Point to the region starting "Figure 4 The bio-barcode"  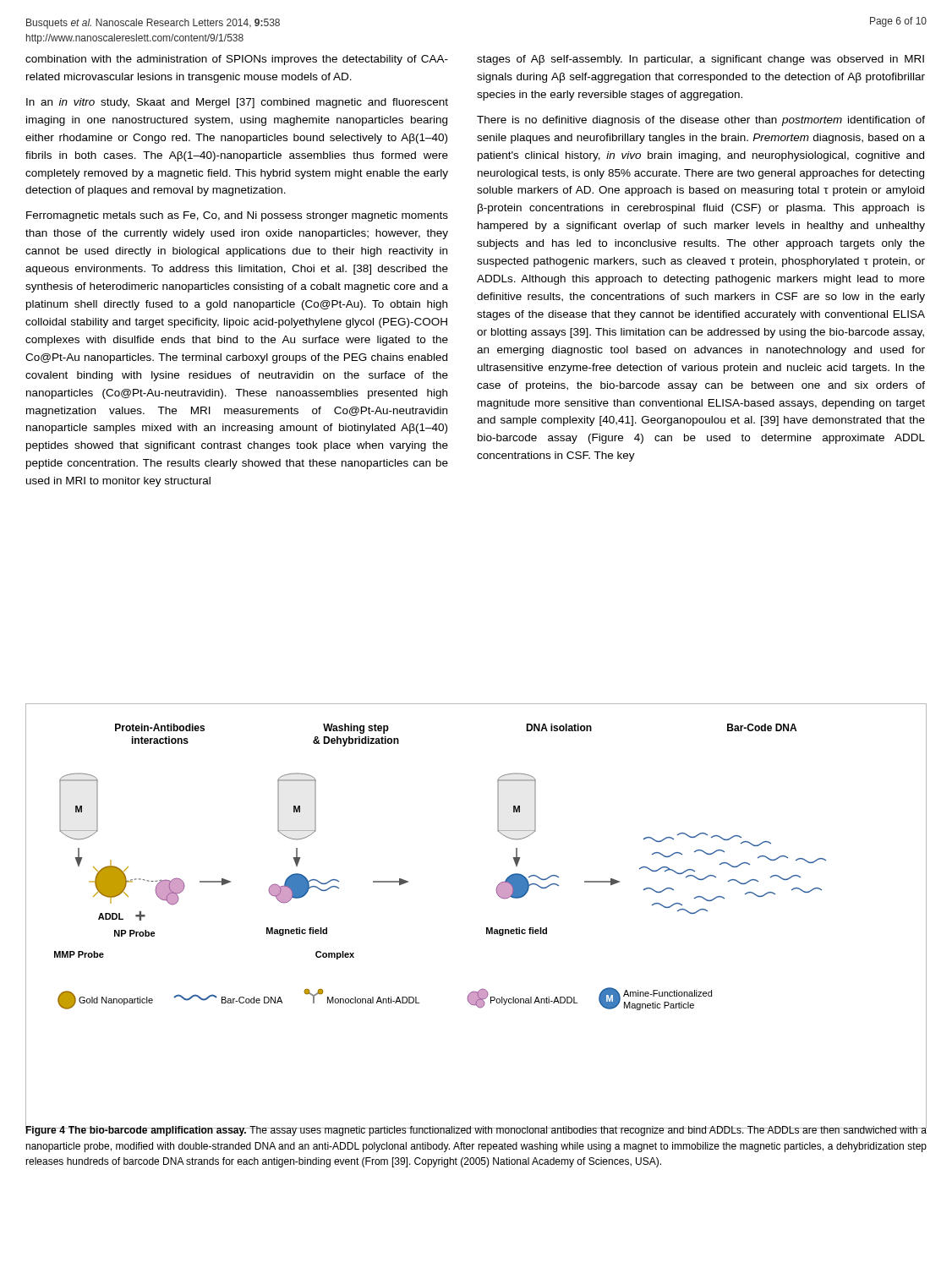click(x=476, y=1146)
